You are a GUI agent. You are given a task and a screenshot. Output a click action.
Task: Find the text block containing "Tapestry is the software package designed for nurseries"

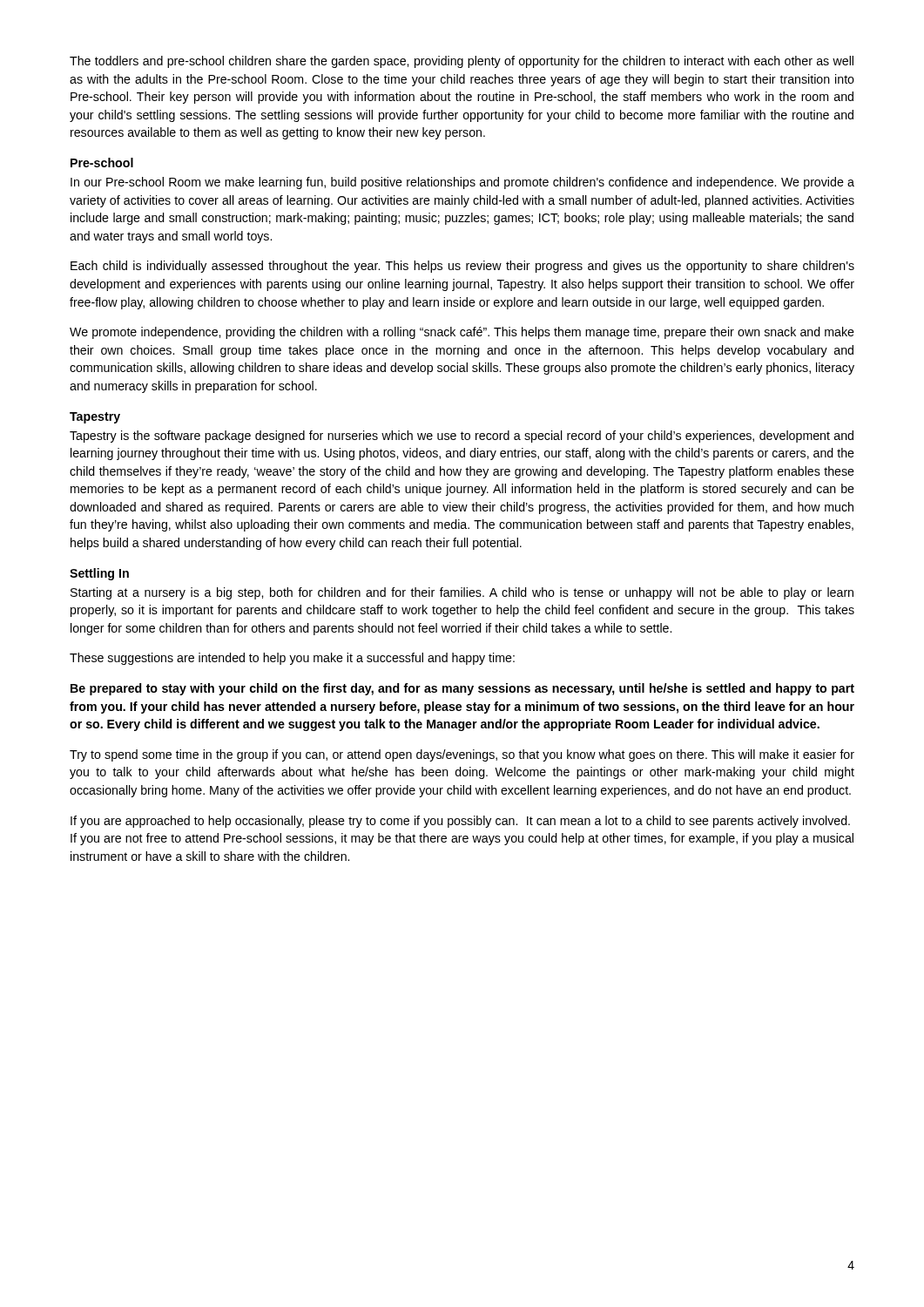click(462, 489)
